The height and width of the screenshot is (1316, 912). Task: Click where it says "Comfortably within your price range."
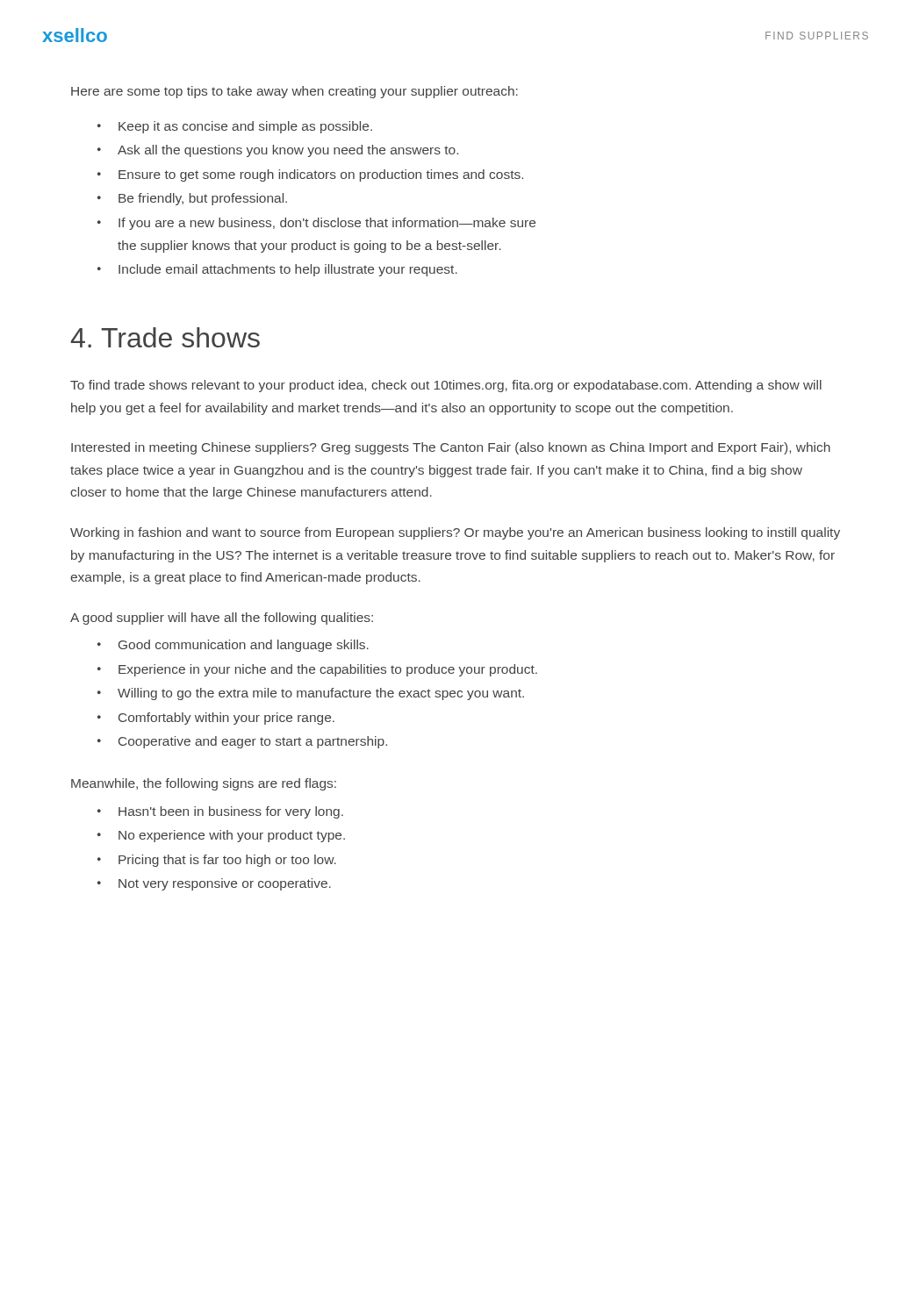click(227, 717)
